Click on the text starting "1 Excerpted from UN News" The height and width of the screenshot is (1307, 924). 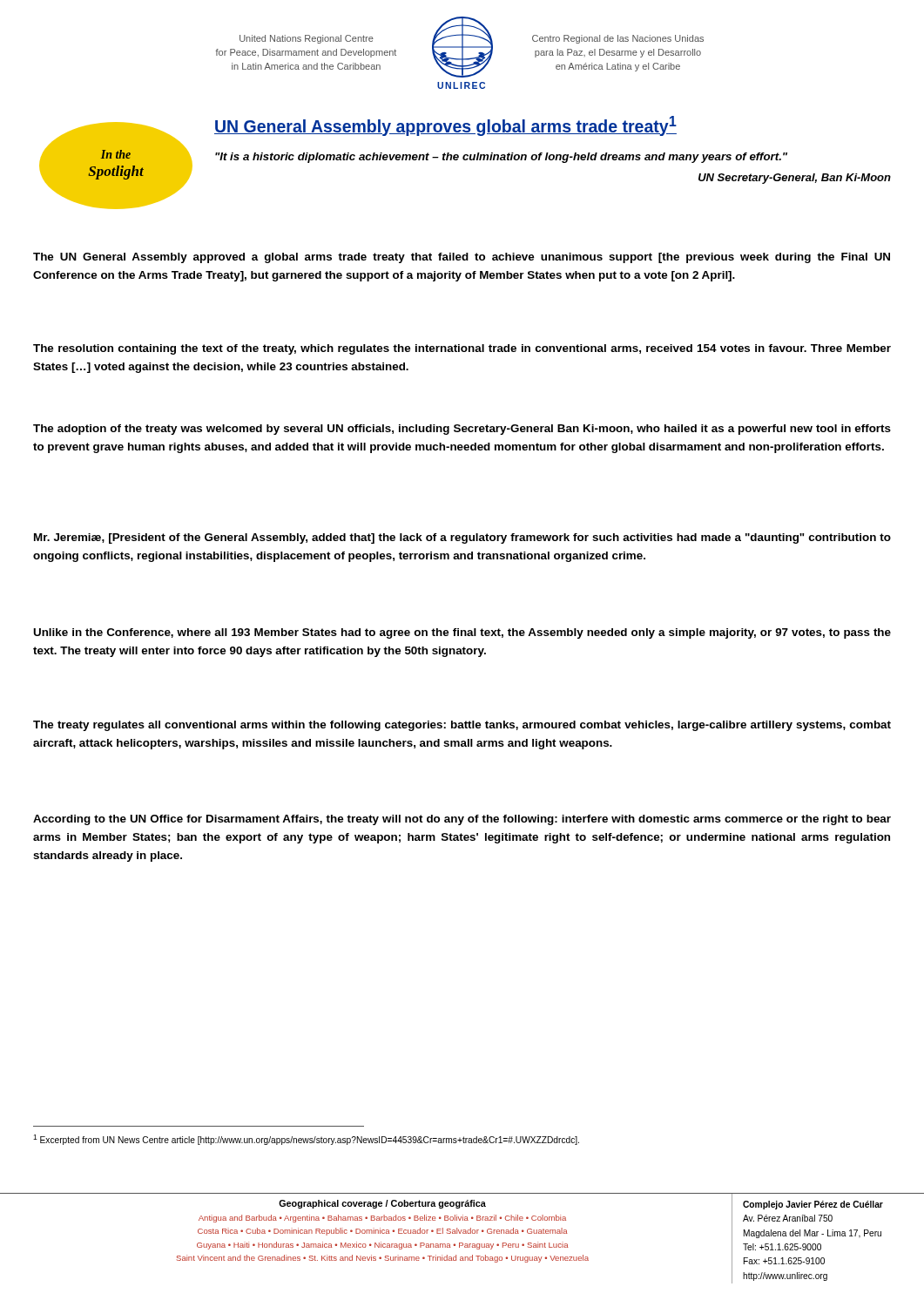pos(306,1139)
